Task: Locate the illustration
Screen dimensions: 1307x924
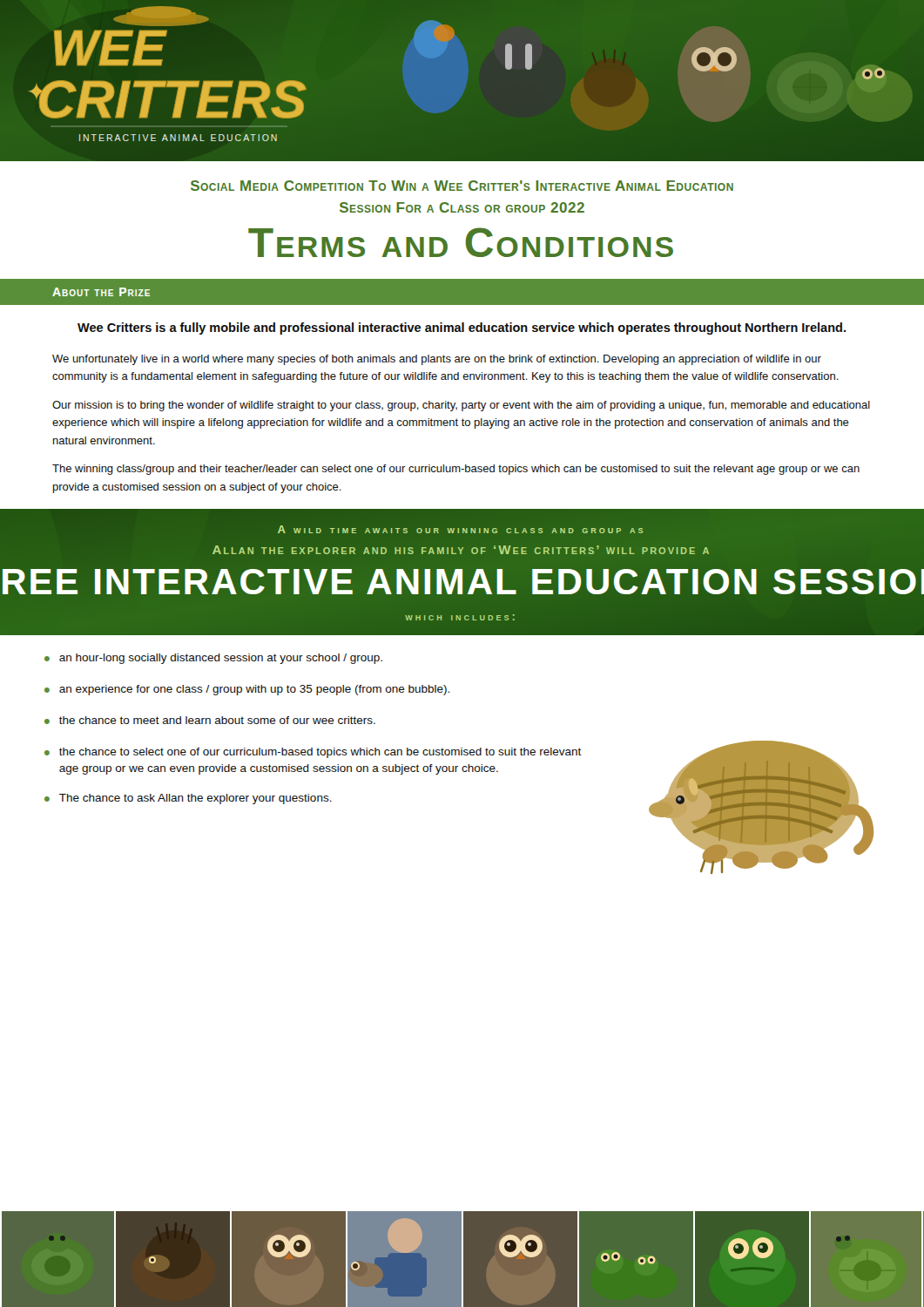Action: click(x=462, y=572)
